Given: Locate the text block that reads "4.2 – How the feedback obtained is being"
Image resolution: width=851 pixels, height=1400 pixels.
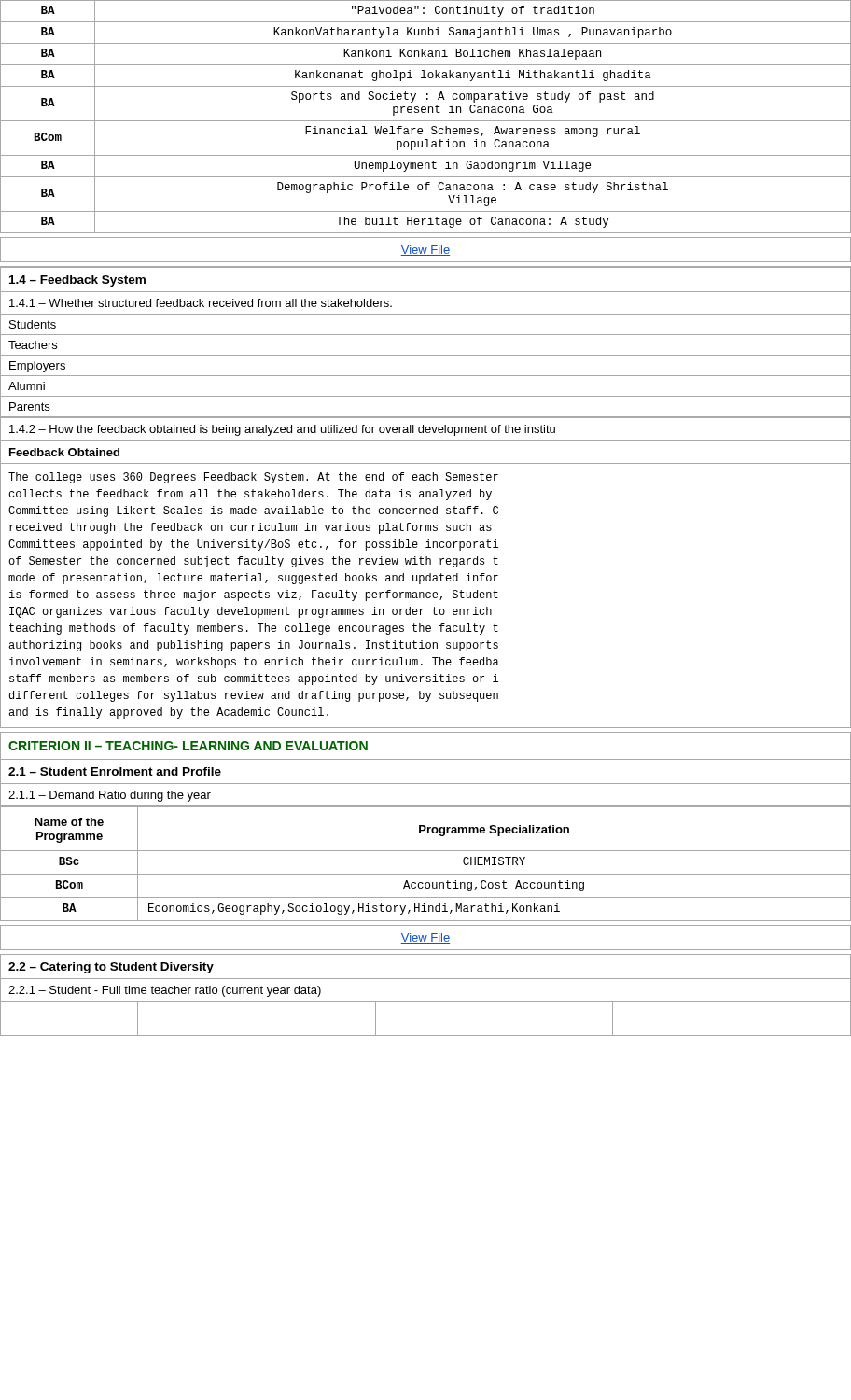Looking at the screenshot, I should pos(282,429).
